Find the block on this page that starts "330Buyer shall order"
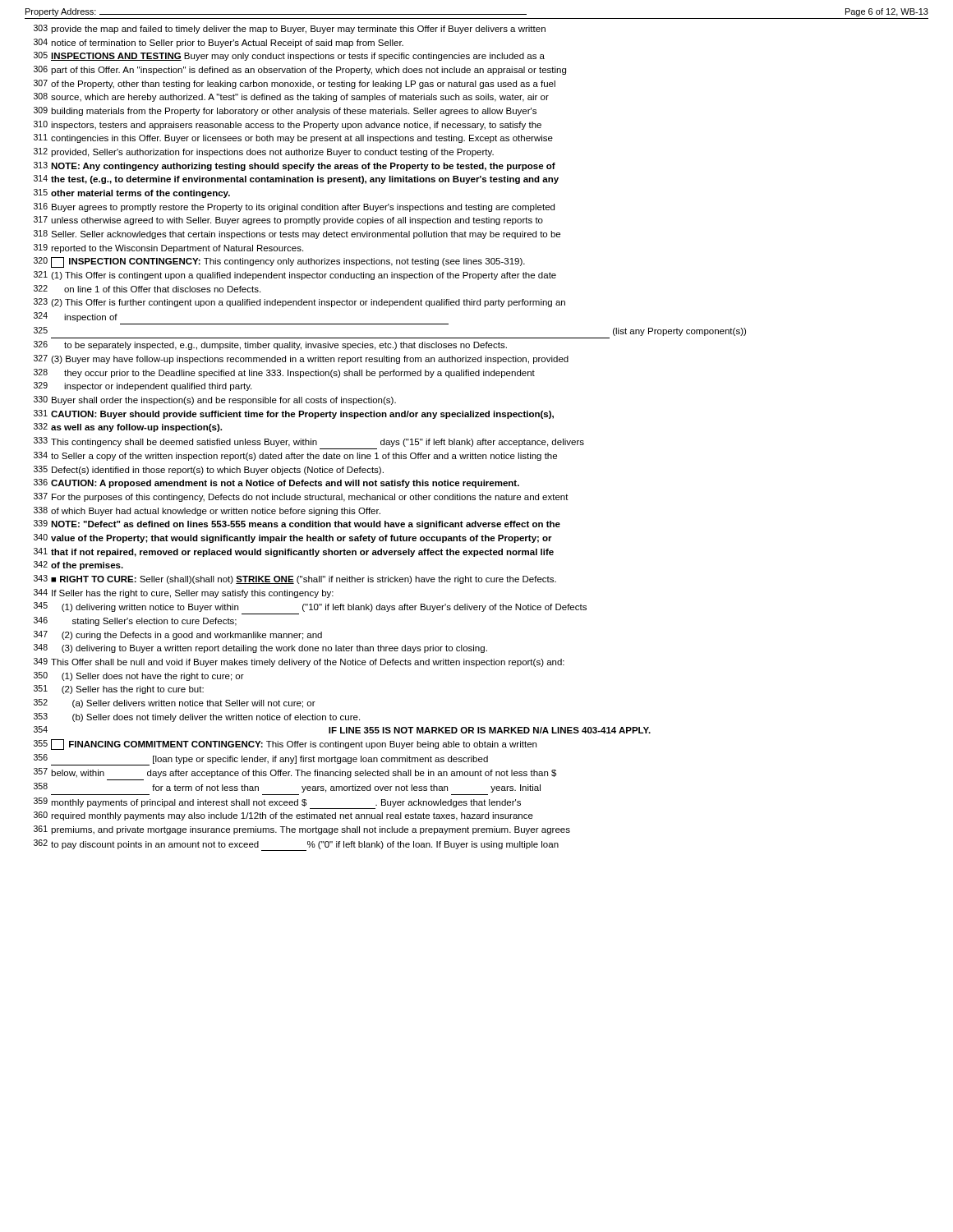This screenshot has width=953, height=1232. (476, 400)
